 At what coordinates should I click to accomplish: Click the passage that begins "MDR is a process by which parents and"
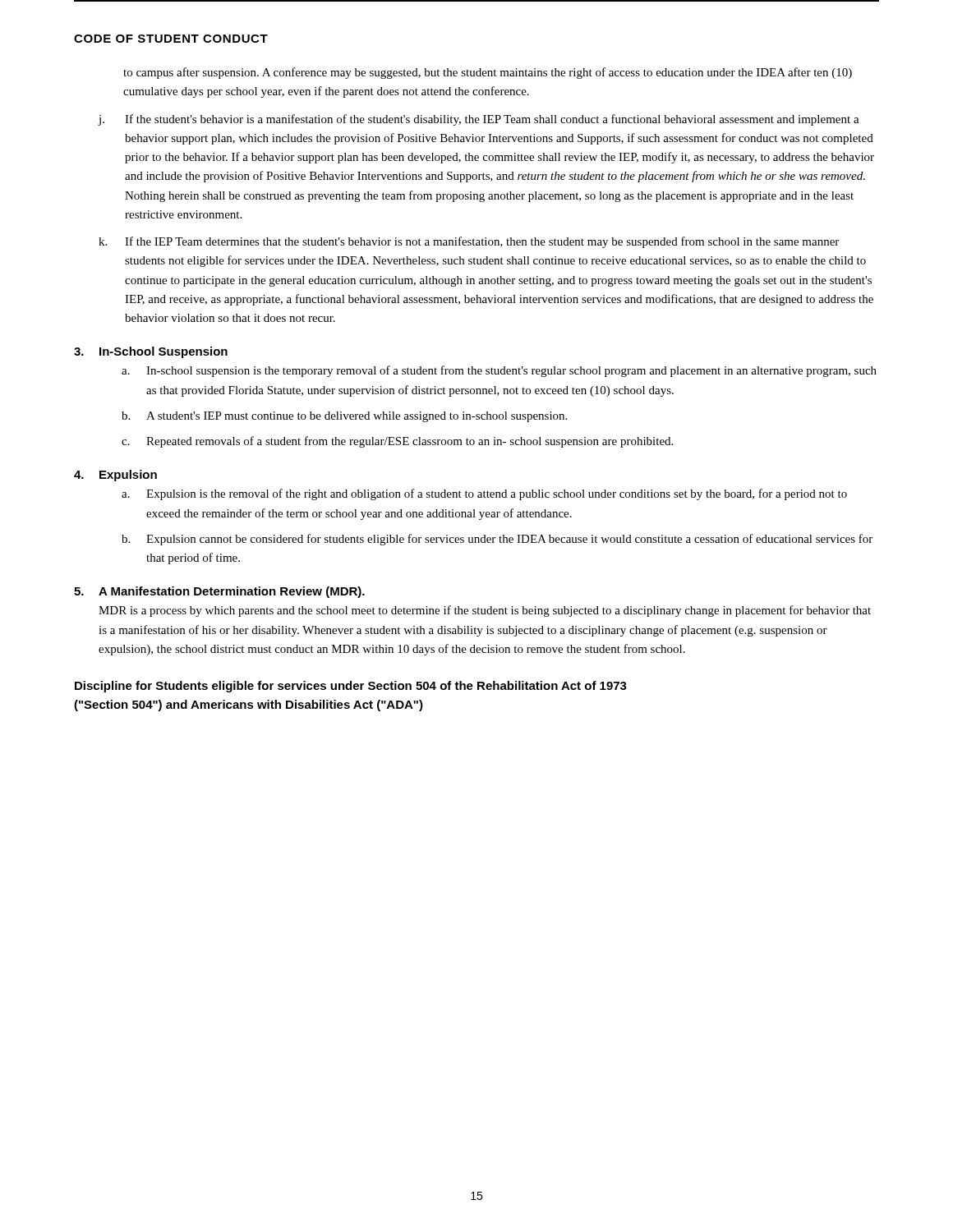[485, 630]
